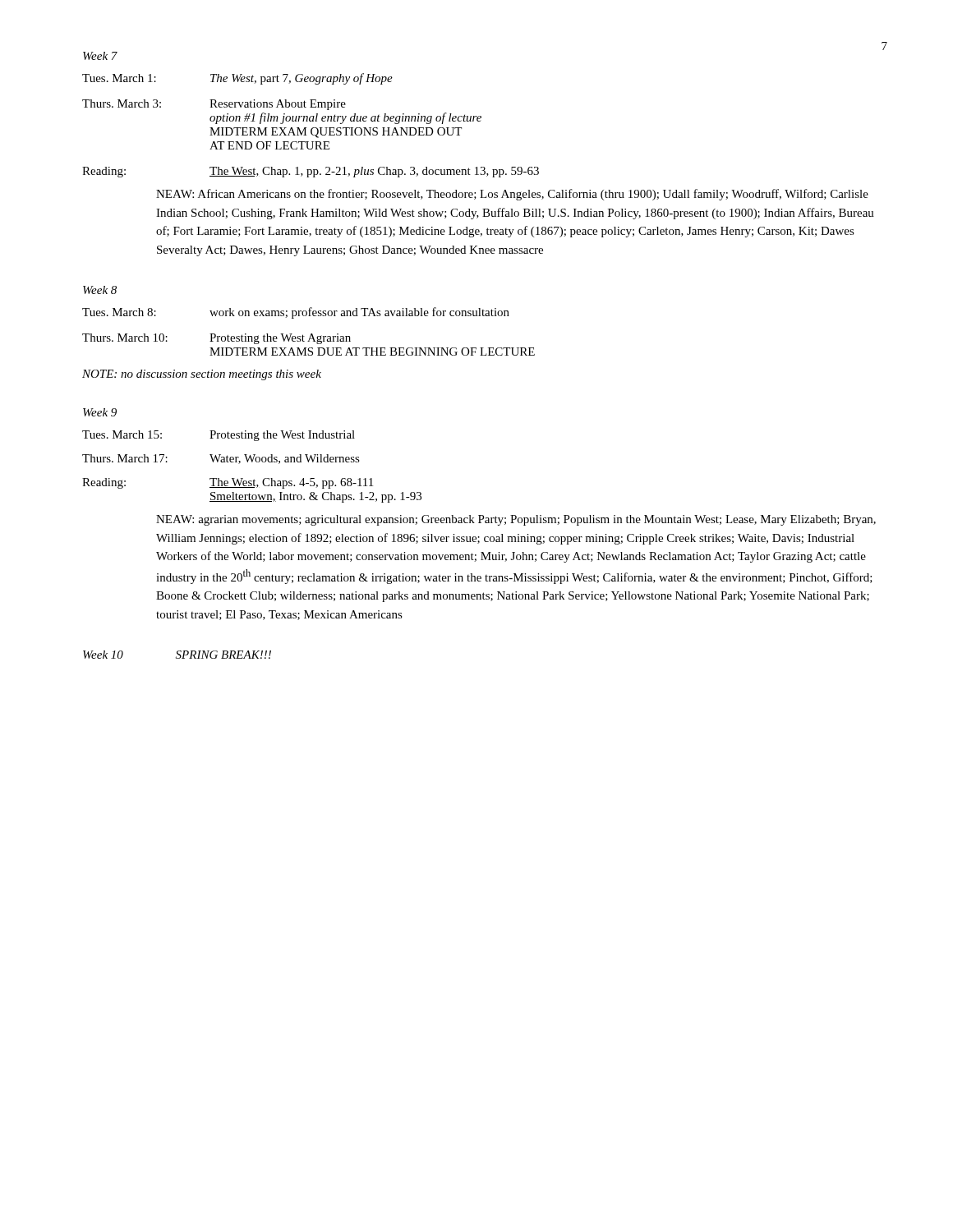Navigate to the text block starting "Week 7"
The width and height of the screenshot is (953, 1232).
[100, 56]
